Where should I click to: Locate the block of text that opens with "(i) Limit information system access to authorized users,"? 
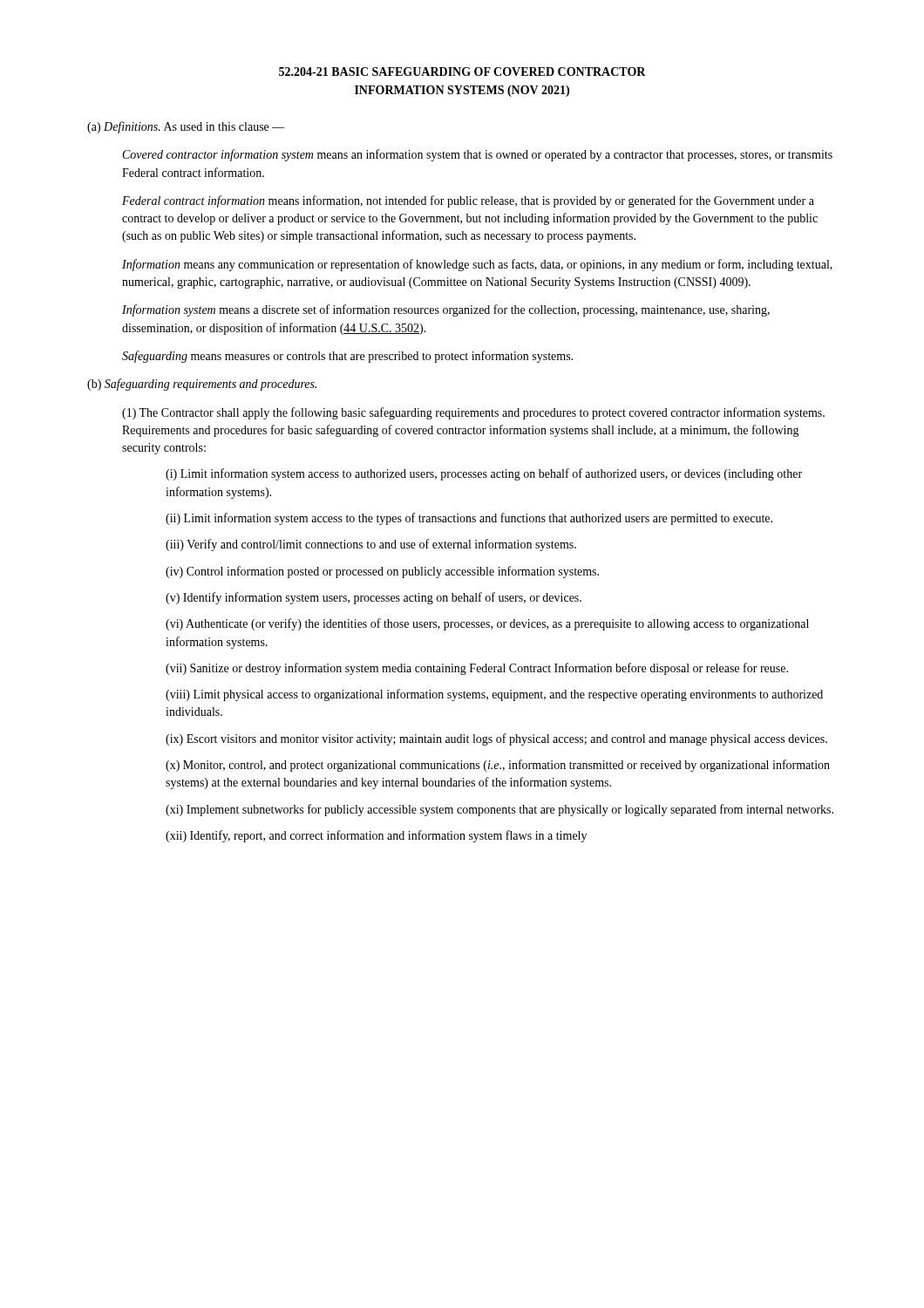pyautogui.click(x=484, y=483)
